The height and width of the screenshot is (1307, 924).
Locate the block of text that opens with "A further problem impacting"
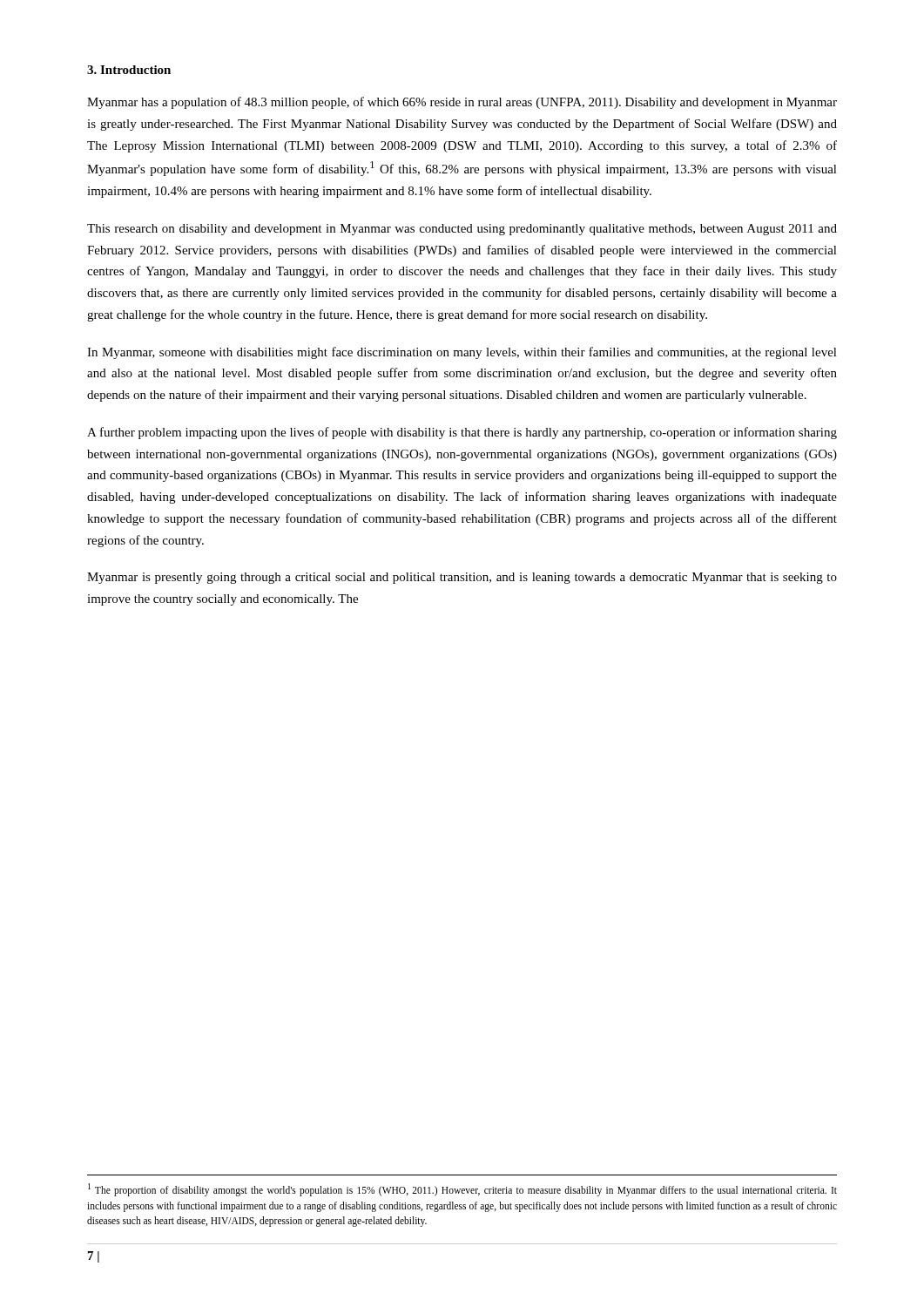coord(462,486)
